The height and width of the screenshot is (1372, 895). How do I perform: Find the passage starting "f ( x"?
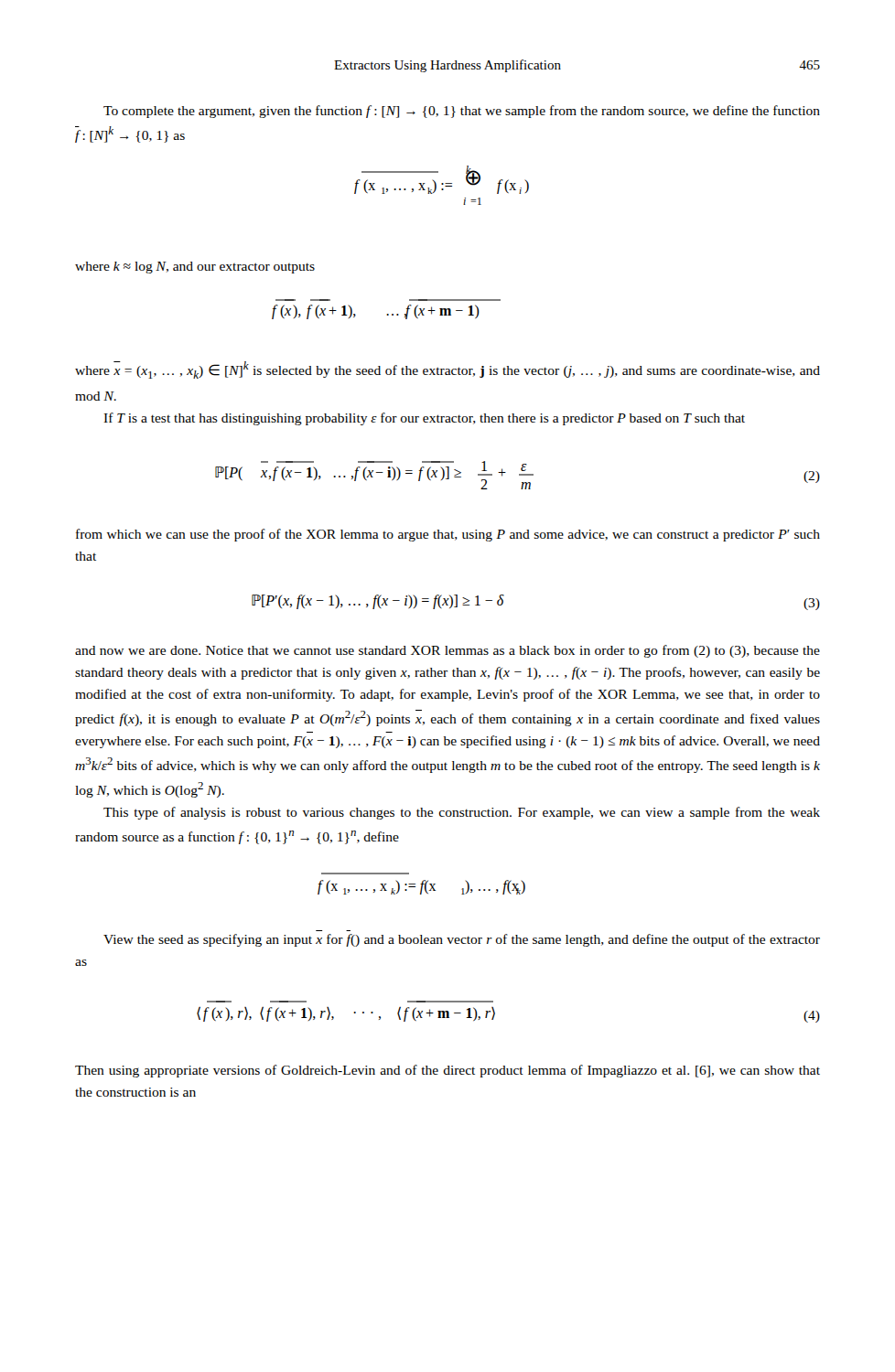pos(448,314)
